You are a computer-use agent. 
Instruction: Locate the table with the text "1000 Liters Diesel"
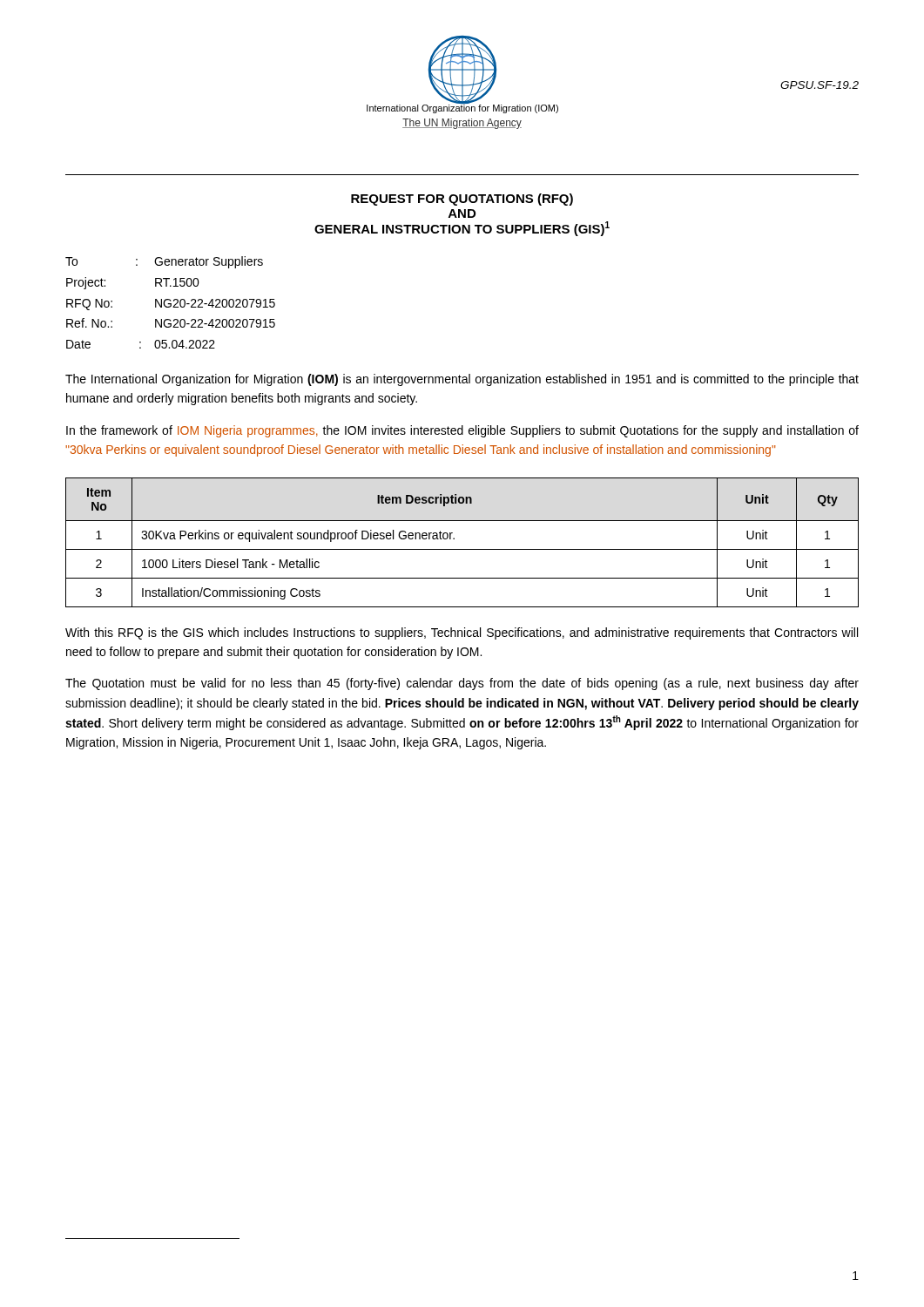point(462,542)
